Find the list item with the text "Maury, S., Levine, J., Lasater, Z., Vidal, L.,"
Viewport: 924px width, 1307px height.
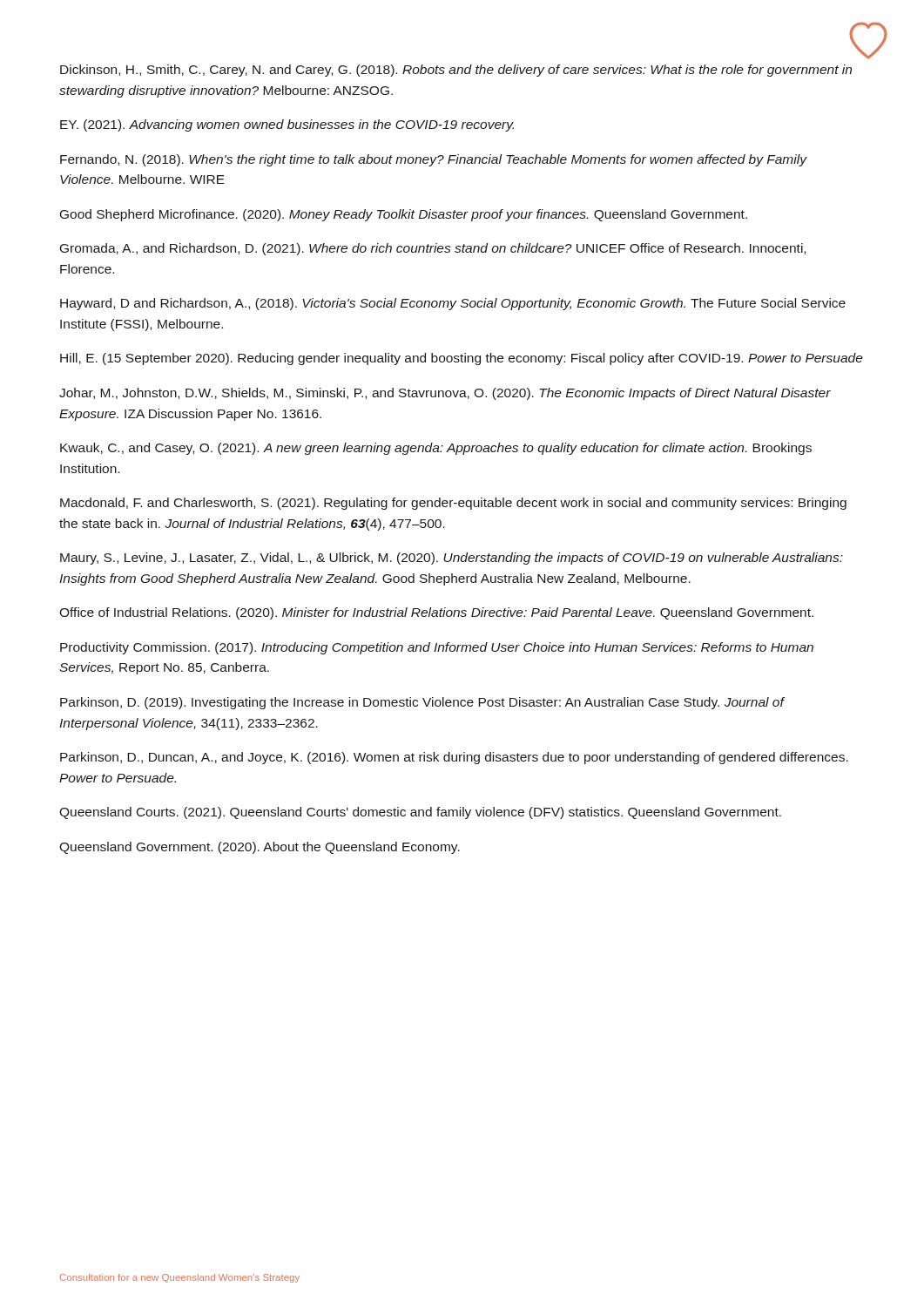coord(451,568)
